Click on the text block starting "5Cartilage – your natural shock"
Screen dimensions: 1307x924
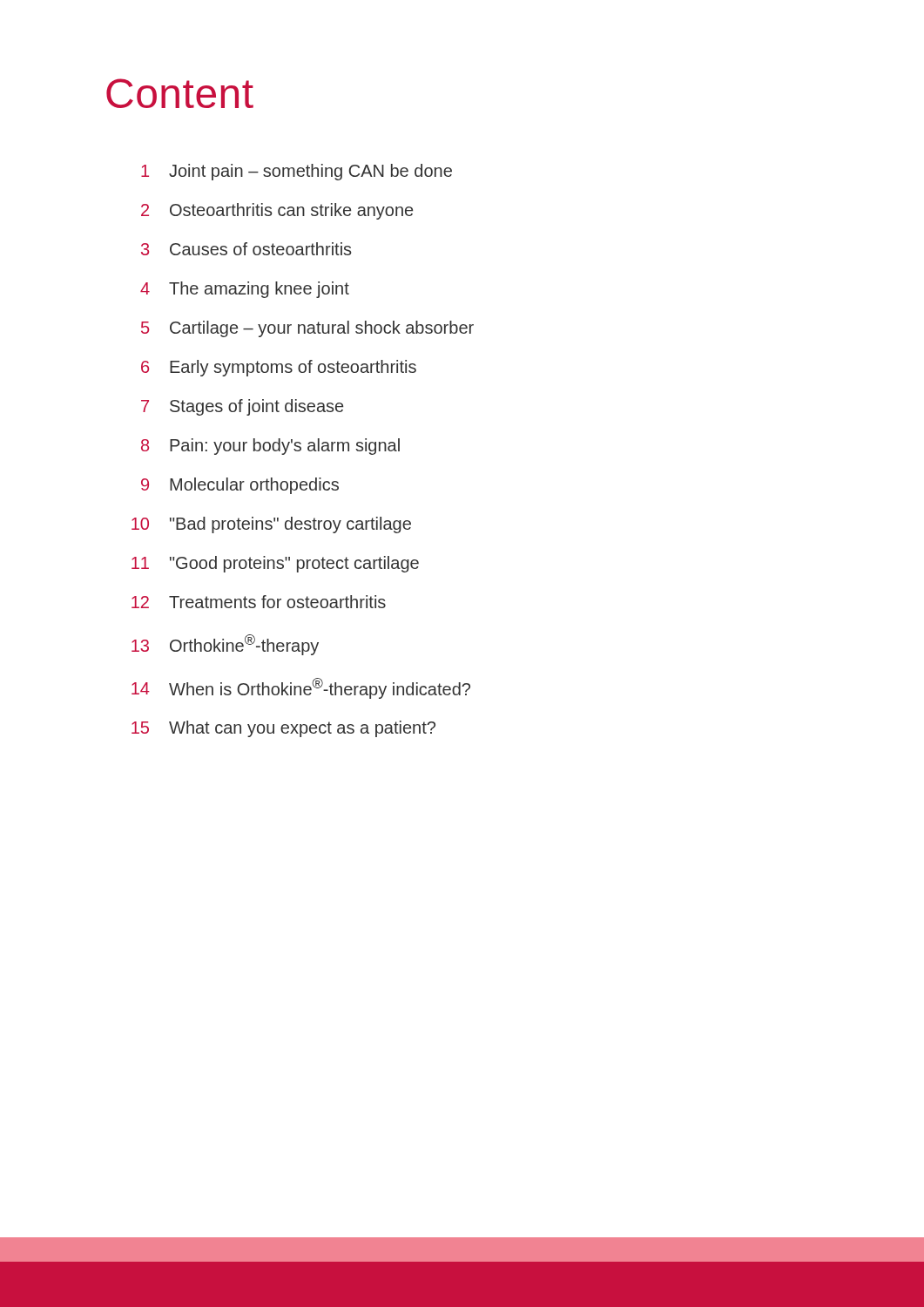tap(289, 328)
